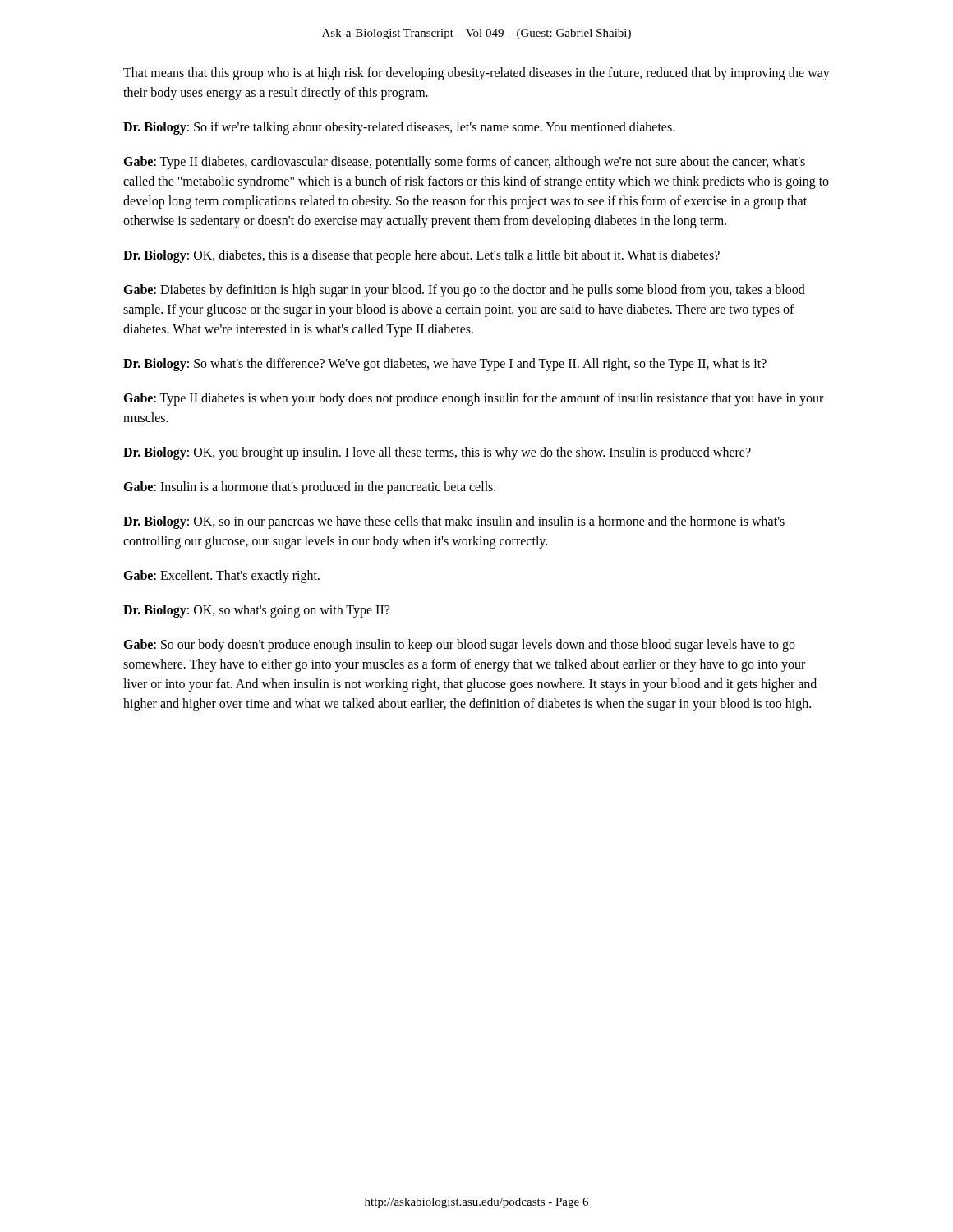Click the passage that begins "Gabe: Insulin is a hormone"
953x1232 pixels.
pyautogui.click(x=310, y=487)
